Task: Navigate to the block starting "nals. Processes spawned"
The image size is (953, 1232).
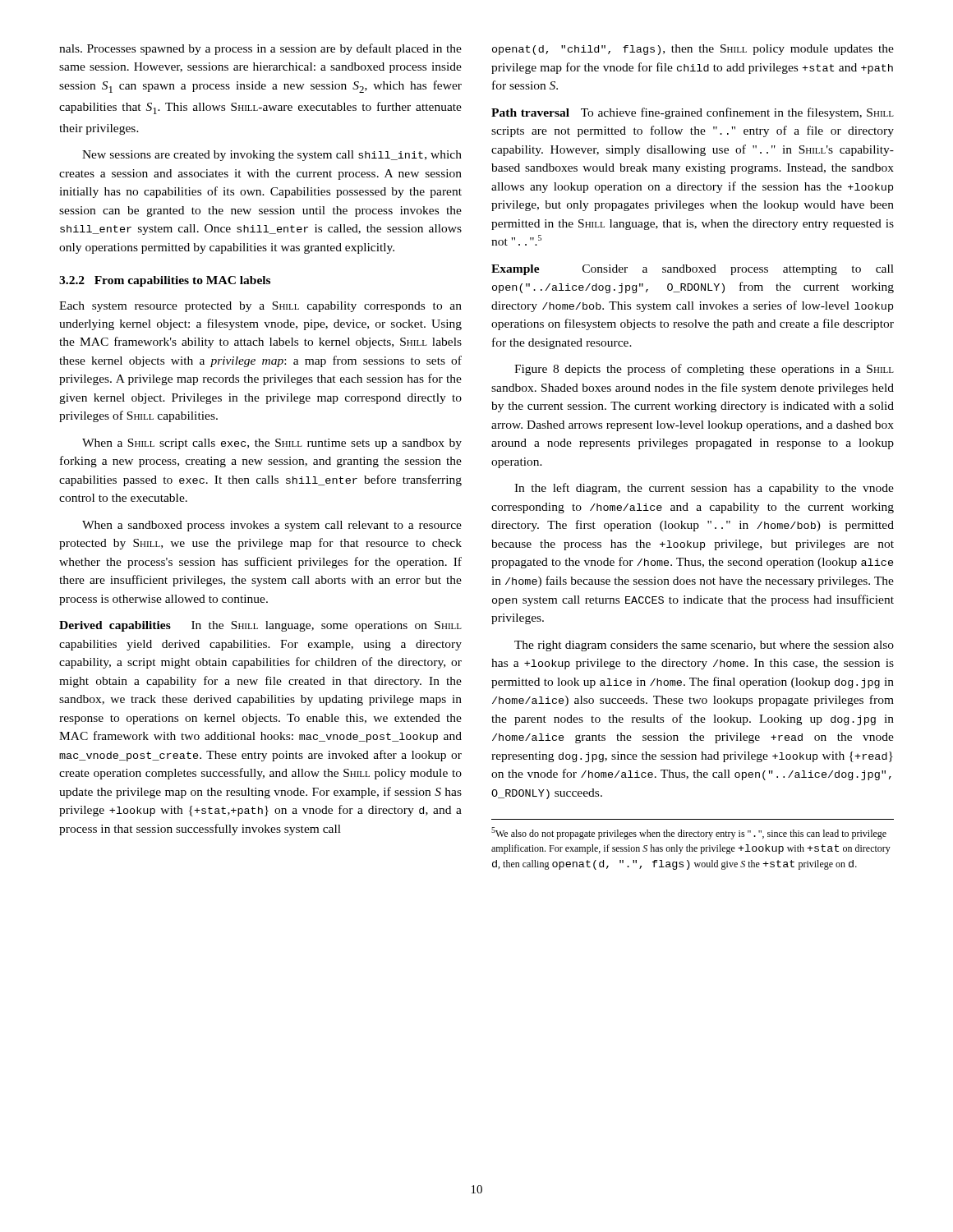Action: [x=260, y=88]
